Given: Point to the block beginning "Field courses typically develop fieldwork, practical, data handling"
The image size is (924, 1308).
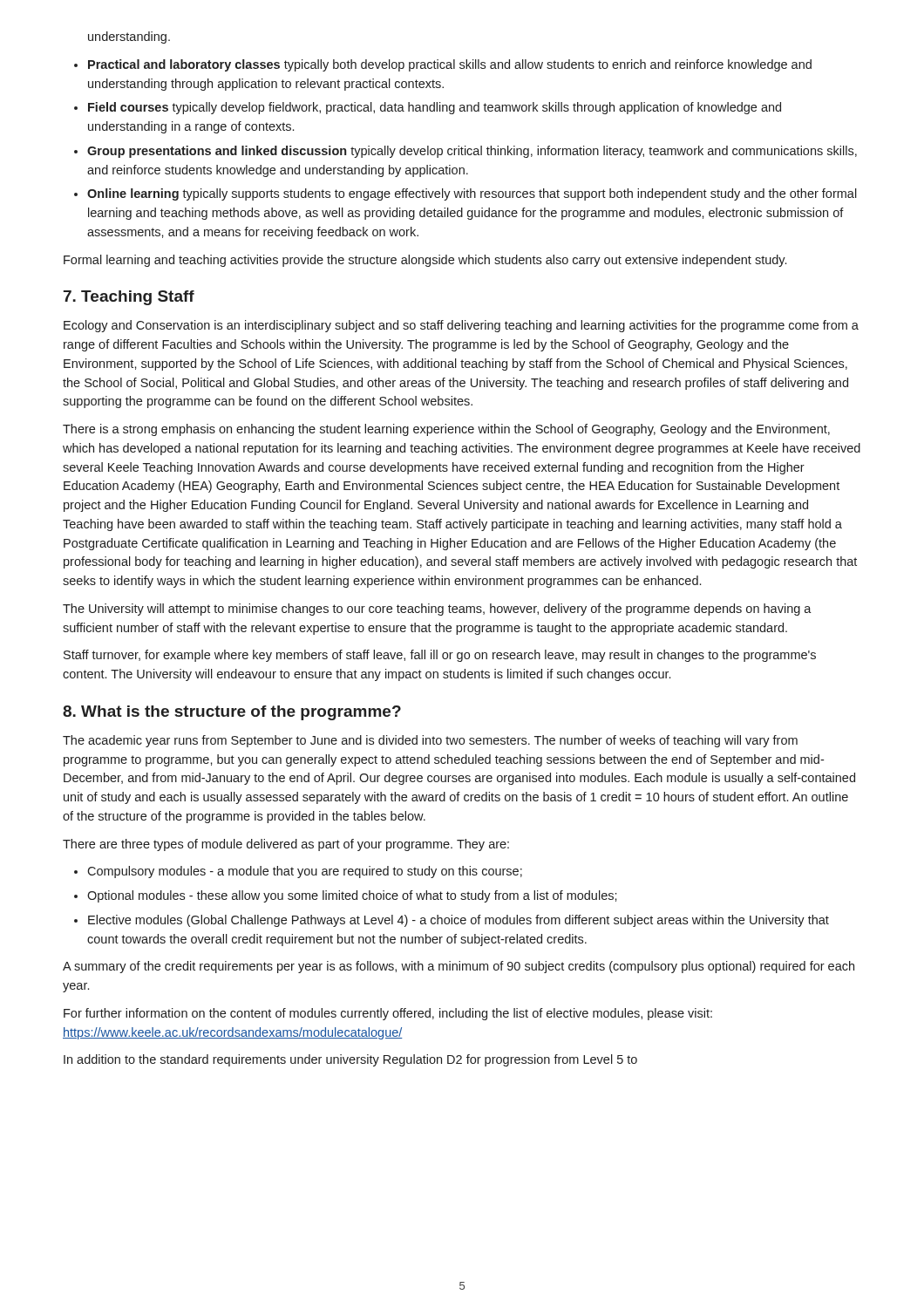Looking at the screenshot, I should (x=435, y=117).
